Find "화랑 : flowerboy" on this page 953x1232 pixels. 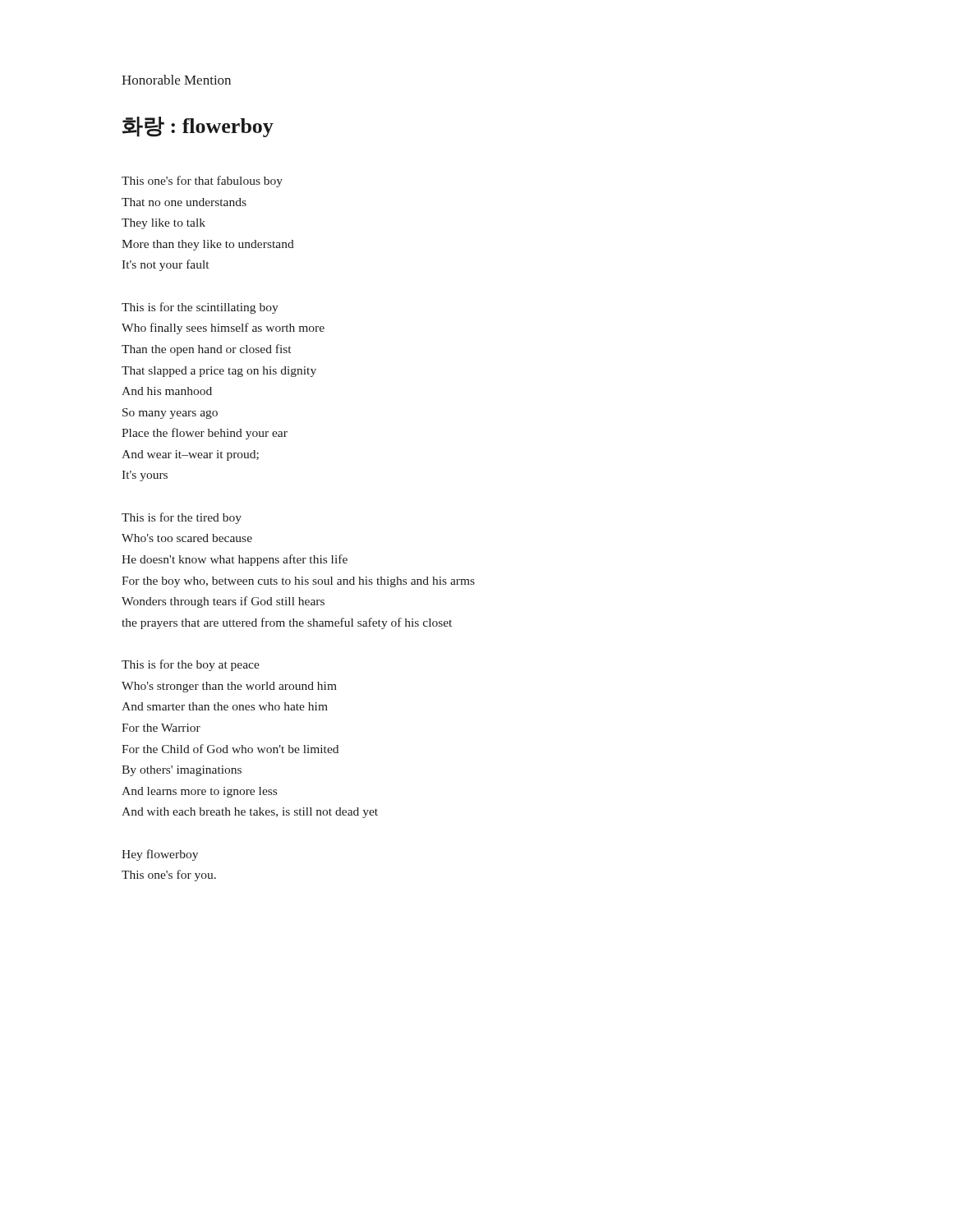198,126
